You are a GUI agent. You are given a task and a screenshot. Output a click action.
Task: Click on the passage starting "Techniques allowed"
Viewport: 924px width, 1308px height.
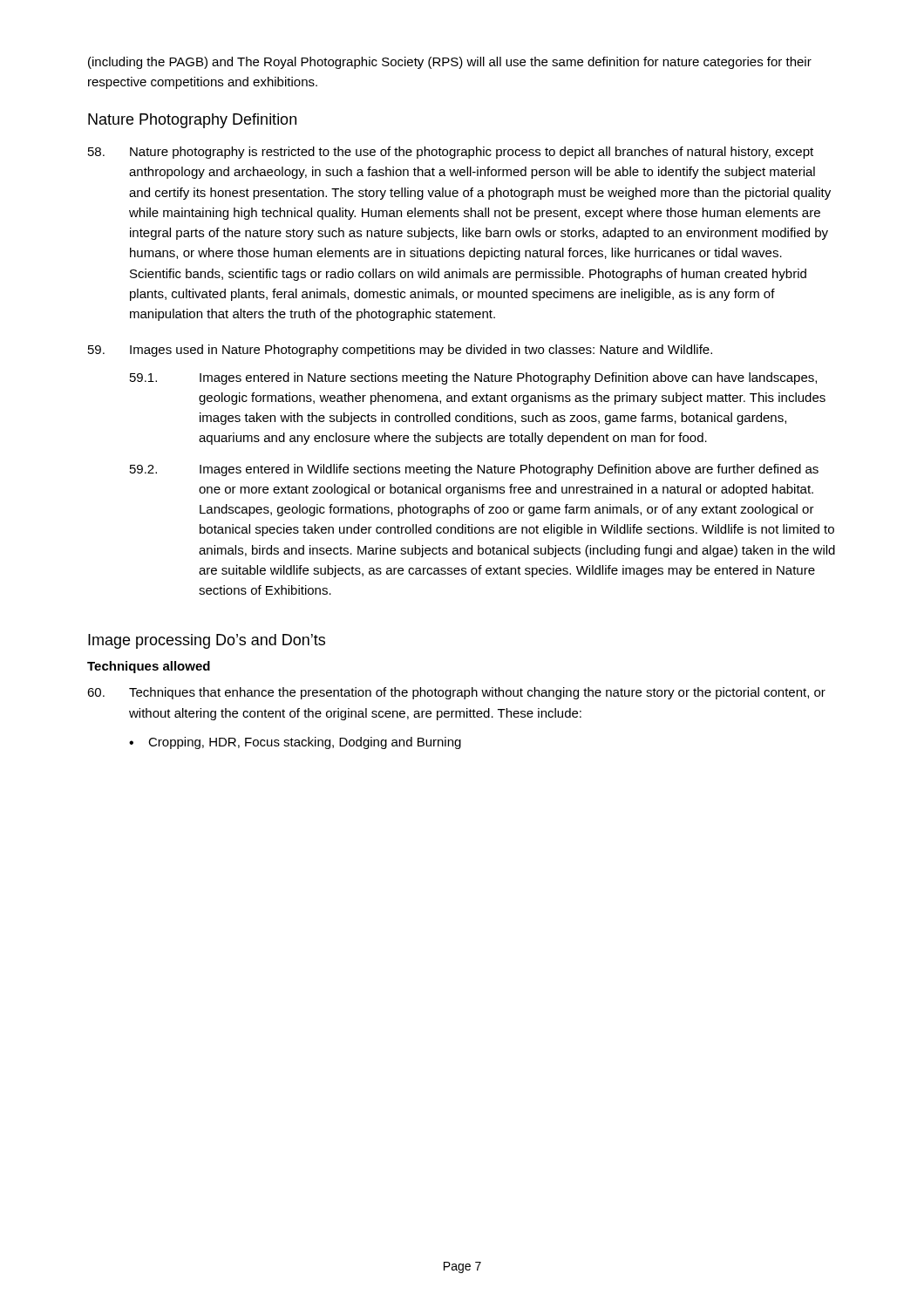(149, 666)
